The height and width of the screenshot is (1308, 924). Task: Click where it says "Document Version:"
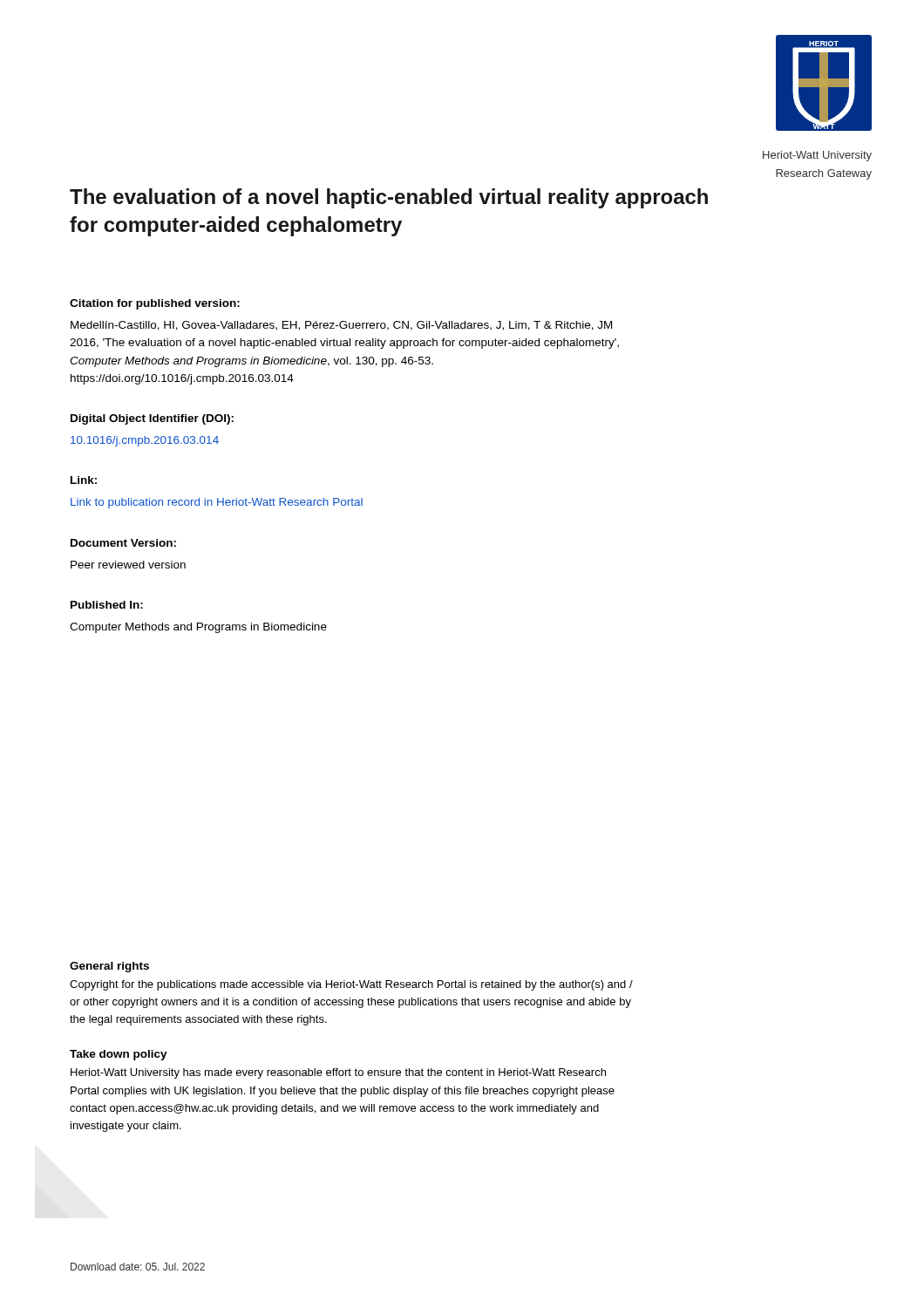(x=123, y=543)
